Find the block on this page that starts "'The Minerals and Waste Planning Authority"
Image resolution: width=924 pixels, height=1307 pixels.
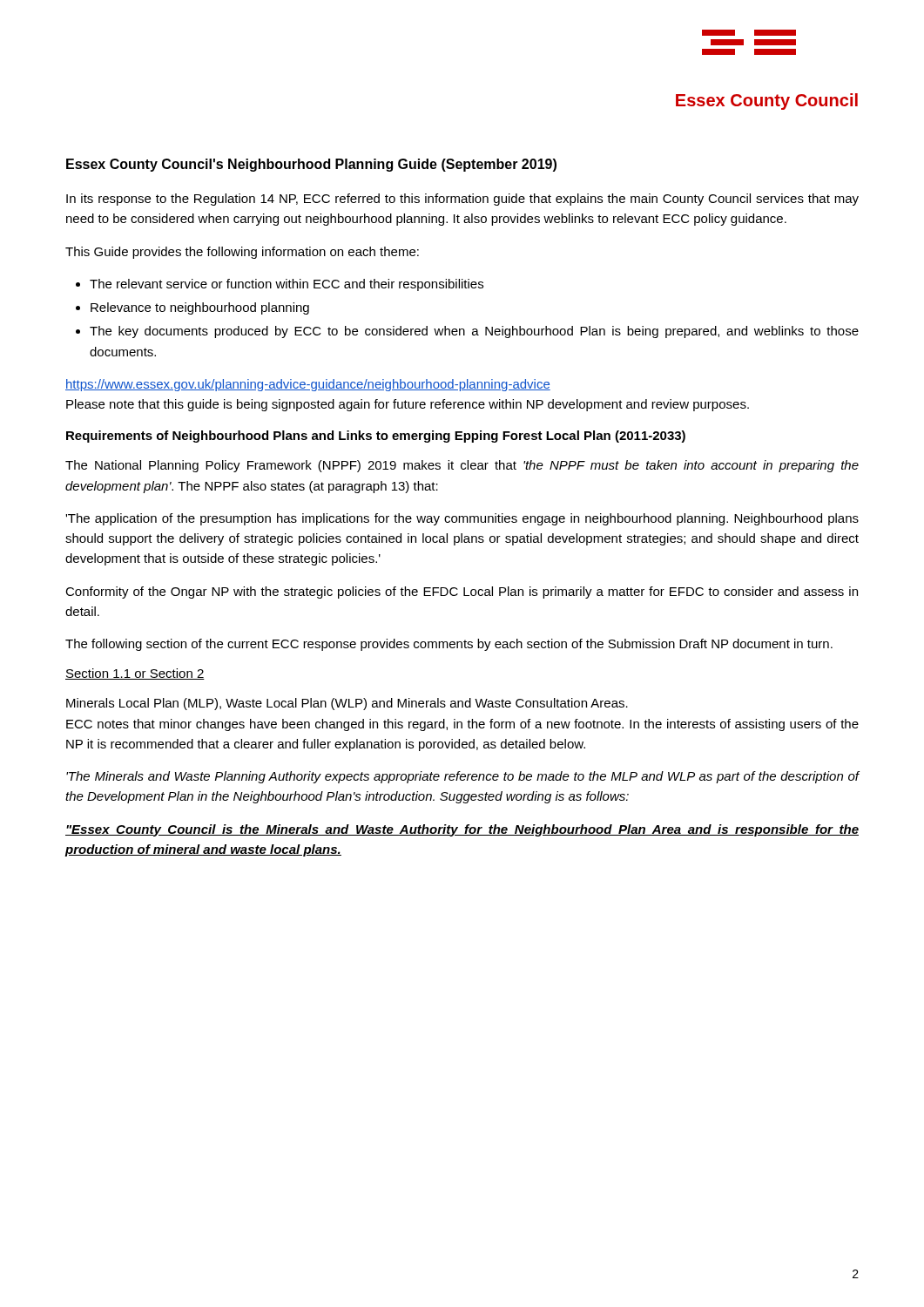[462, 786]
